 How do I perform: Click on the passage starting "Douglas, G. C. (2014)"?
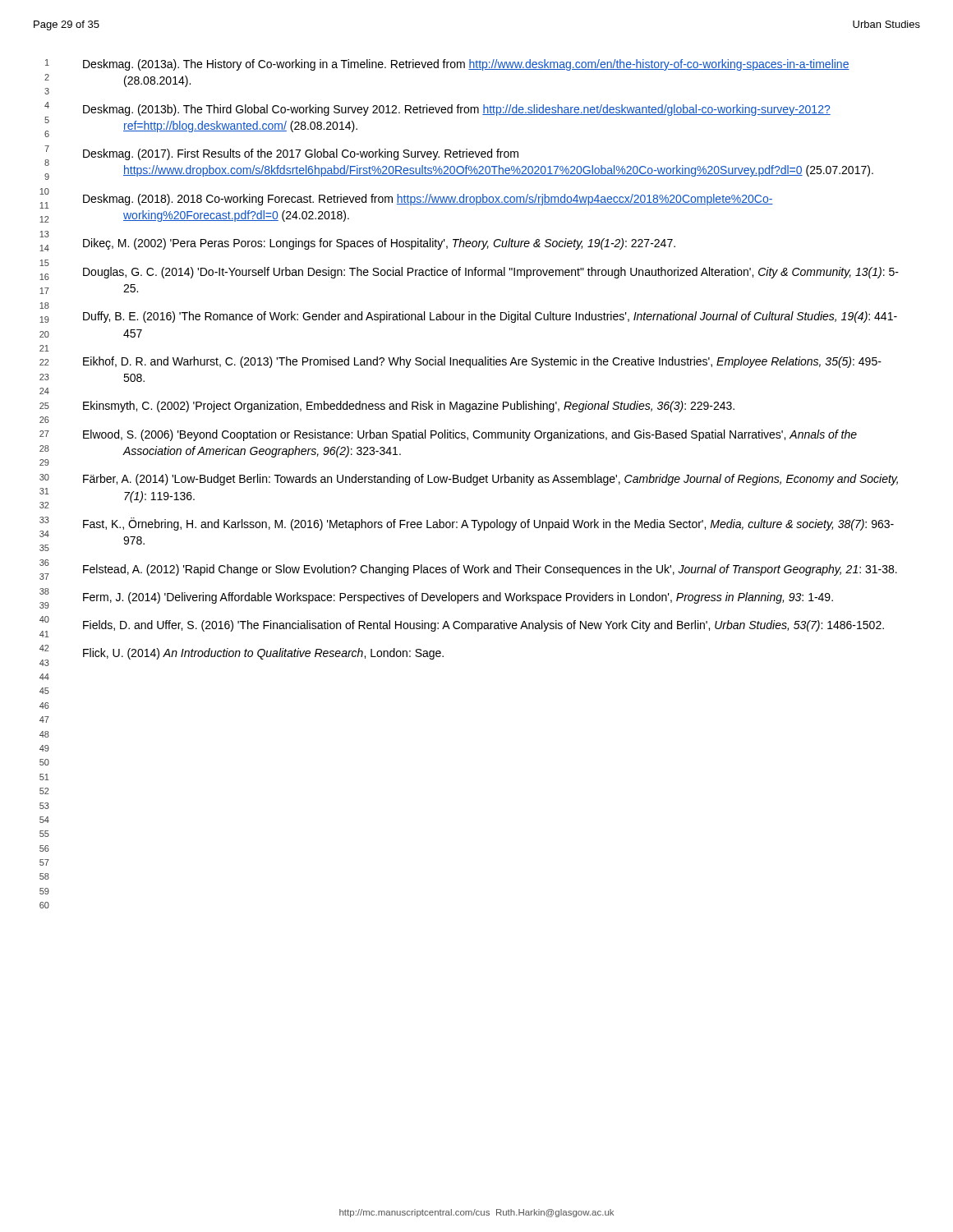click(x=490, y=280)
